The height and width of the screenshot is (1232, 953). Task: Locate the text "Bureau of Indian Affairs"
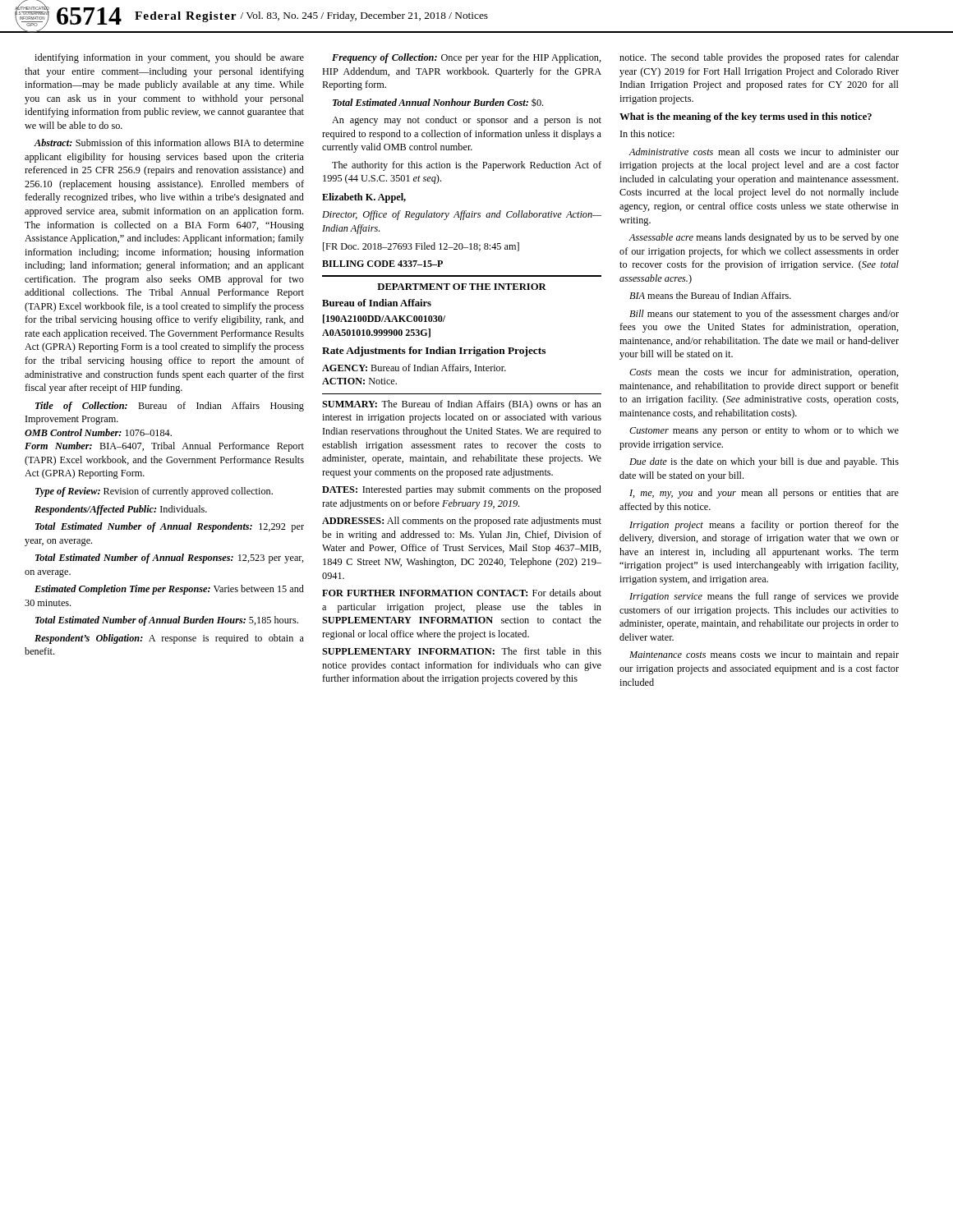click(377, 303)
